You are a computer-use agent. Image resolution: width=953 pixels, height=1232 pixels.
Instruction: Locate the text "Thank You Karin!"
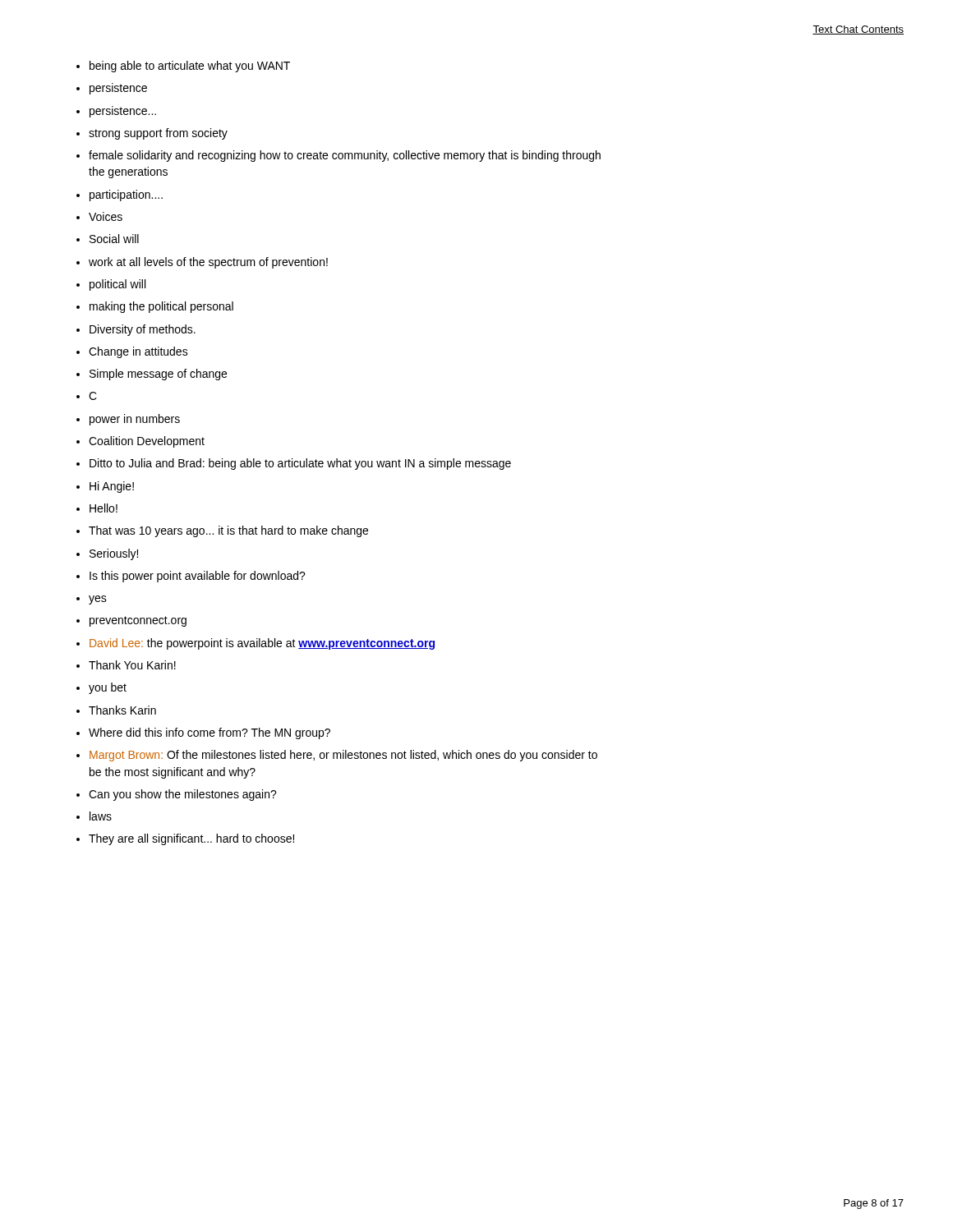pyautogui.click(x=133, y=665)
